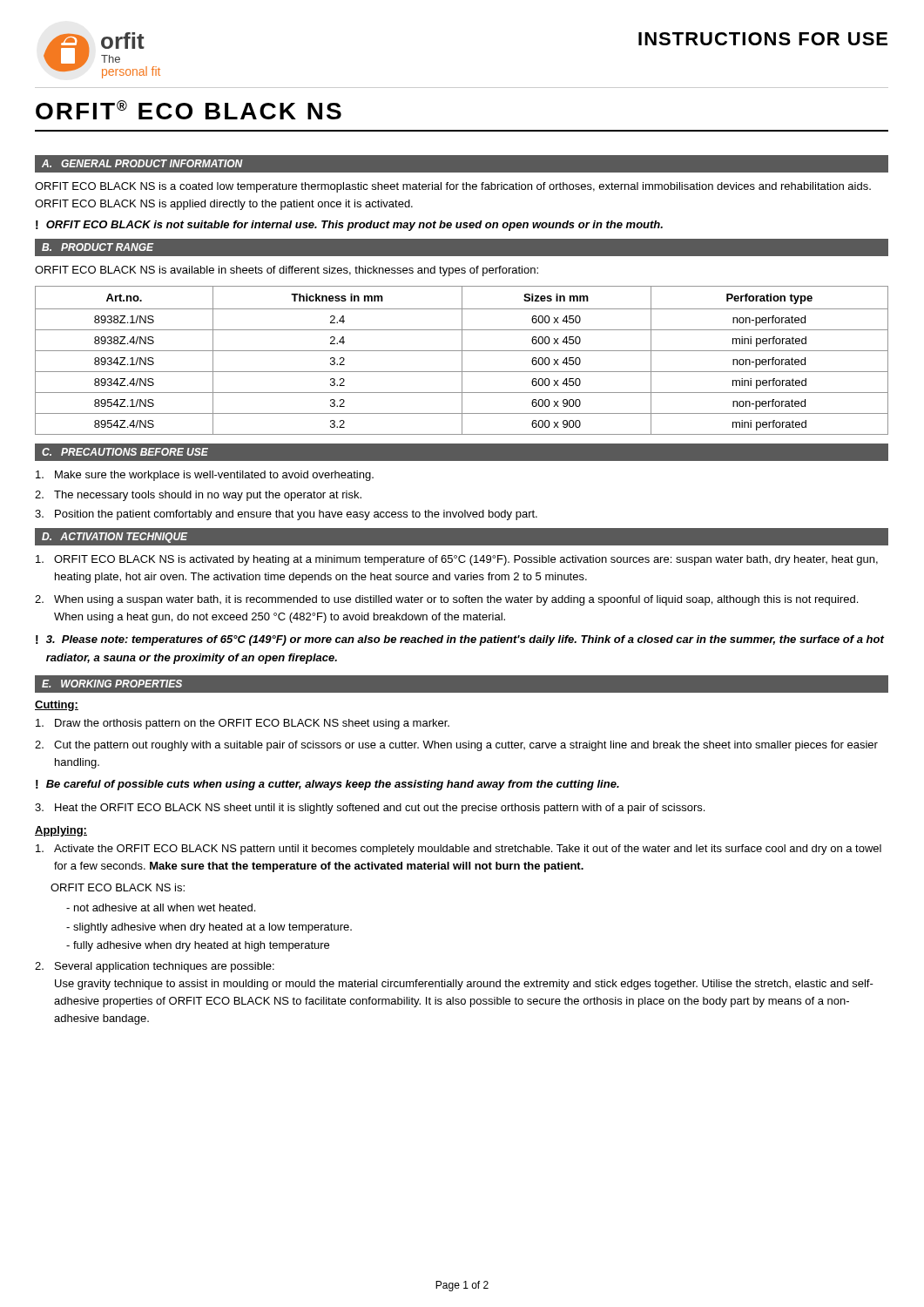
Task: Locate the region starting "! Be careful of possible"
Action: coord(327,785)
